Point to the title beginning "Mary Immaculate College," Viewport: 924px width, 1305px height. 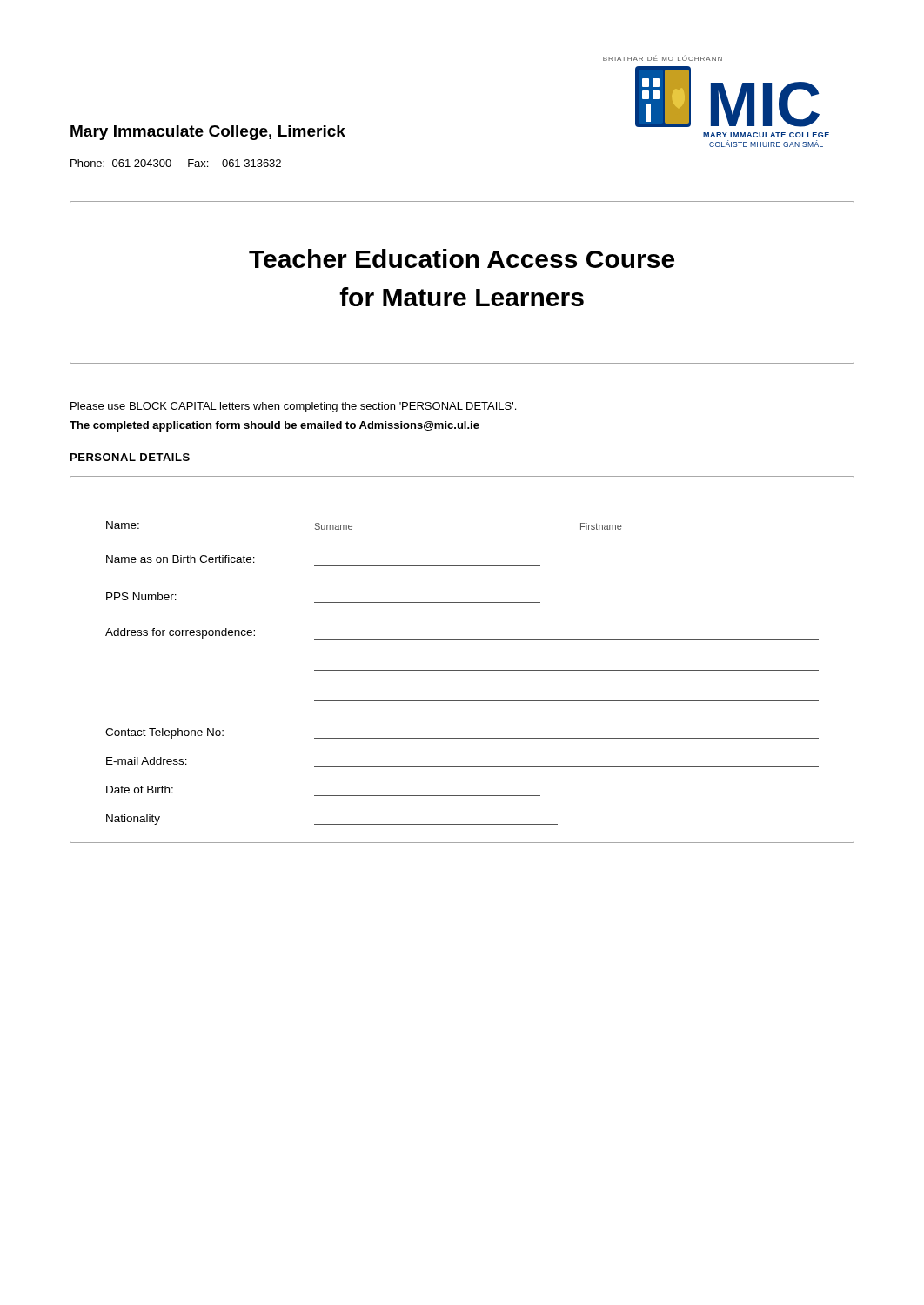(207, 131)
